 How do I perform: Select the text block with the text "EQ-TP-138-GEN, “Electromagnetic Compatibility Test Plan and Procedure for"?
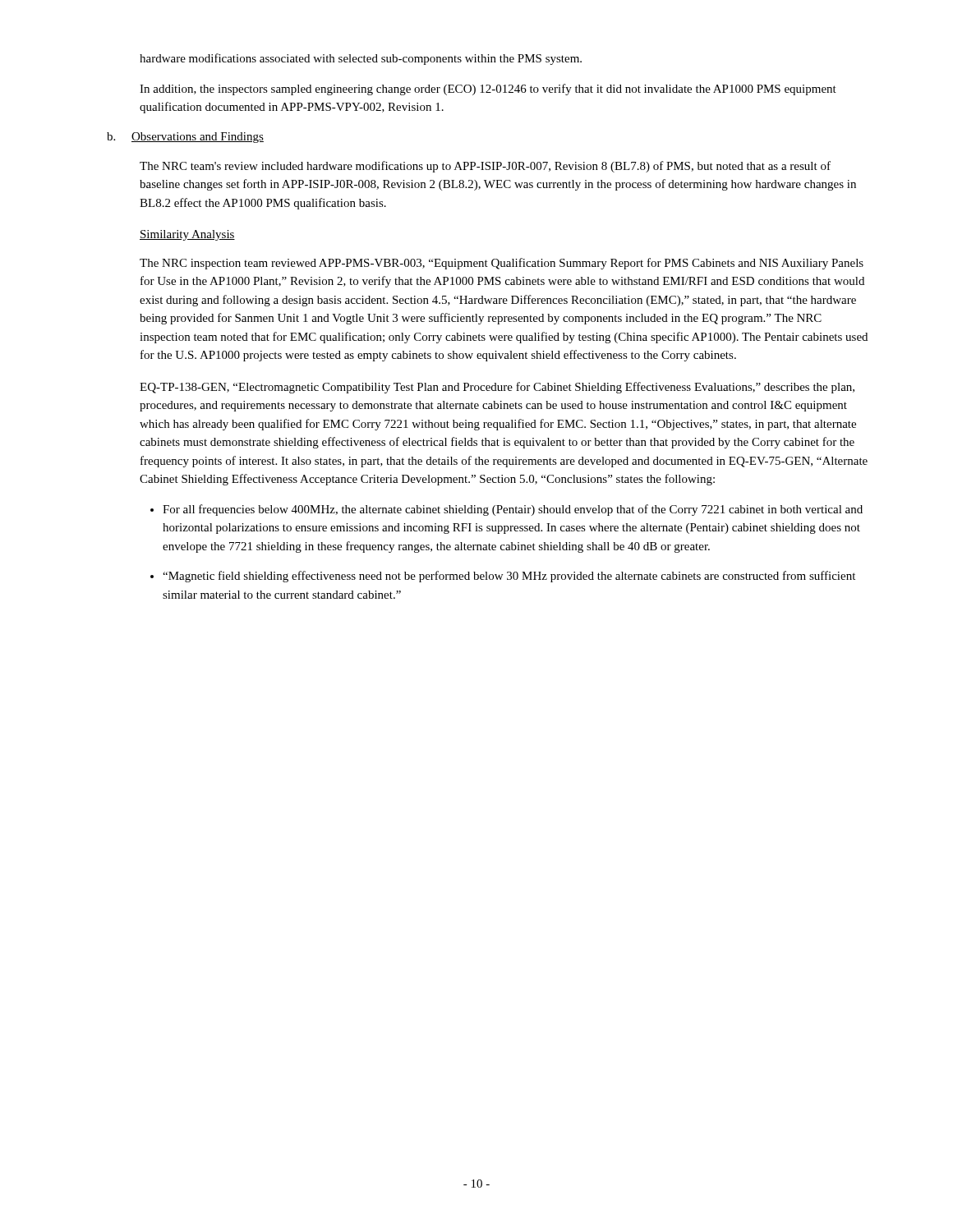coord(505,433)
